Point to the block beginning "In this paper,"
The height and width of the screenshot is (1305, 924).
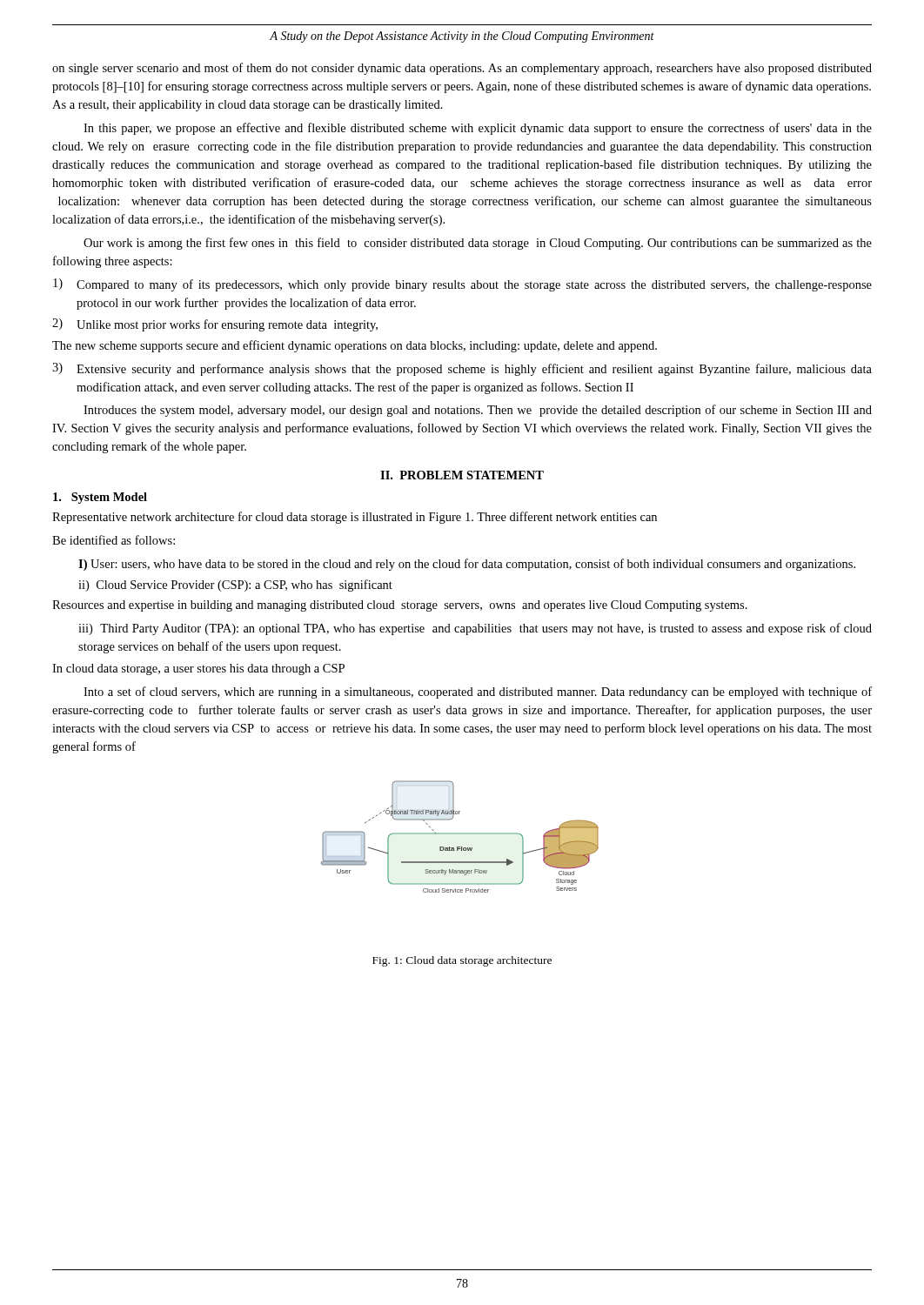pyautogui.click(x=462, y=174)
